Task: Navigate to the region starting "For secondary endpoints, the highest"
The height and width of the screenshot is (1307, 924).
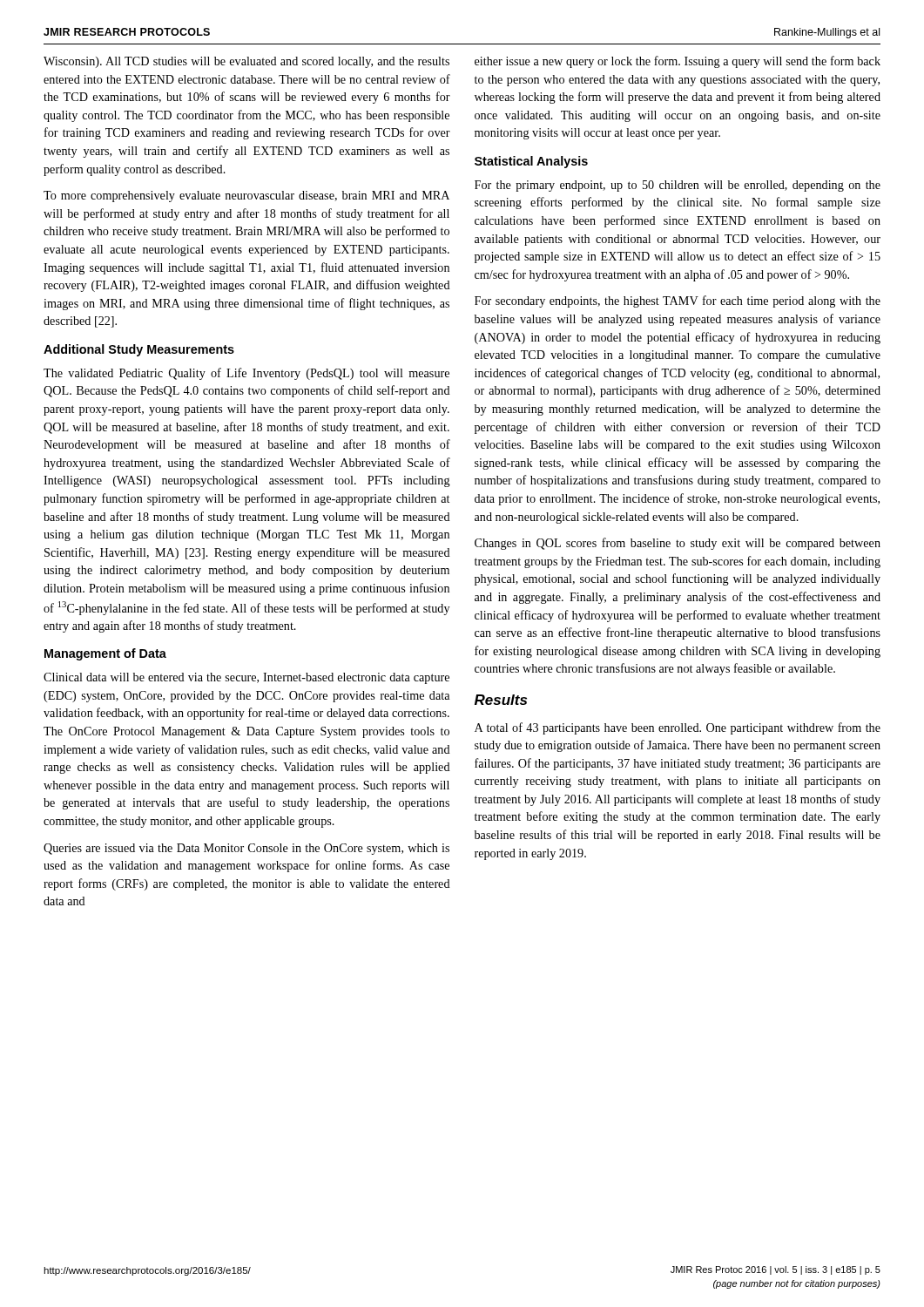Action: point(677,409)
